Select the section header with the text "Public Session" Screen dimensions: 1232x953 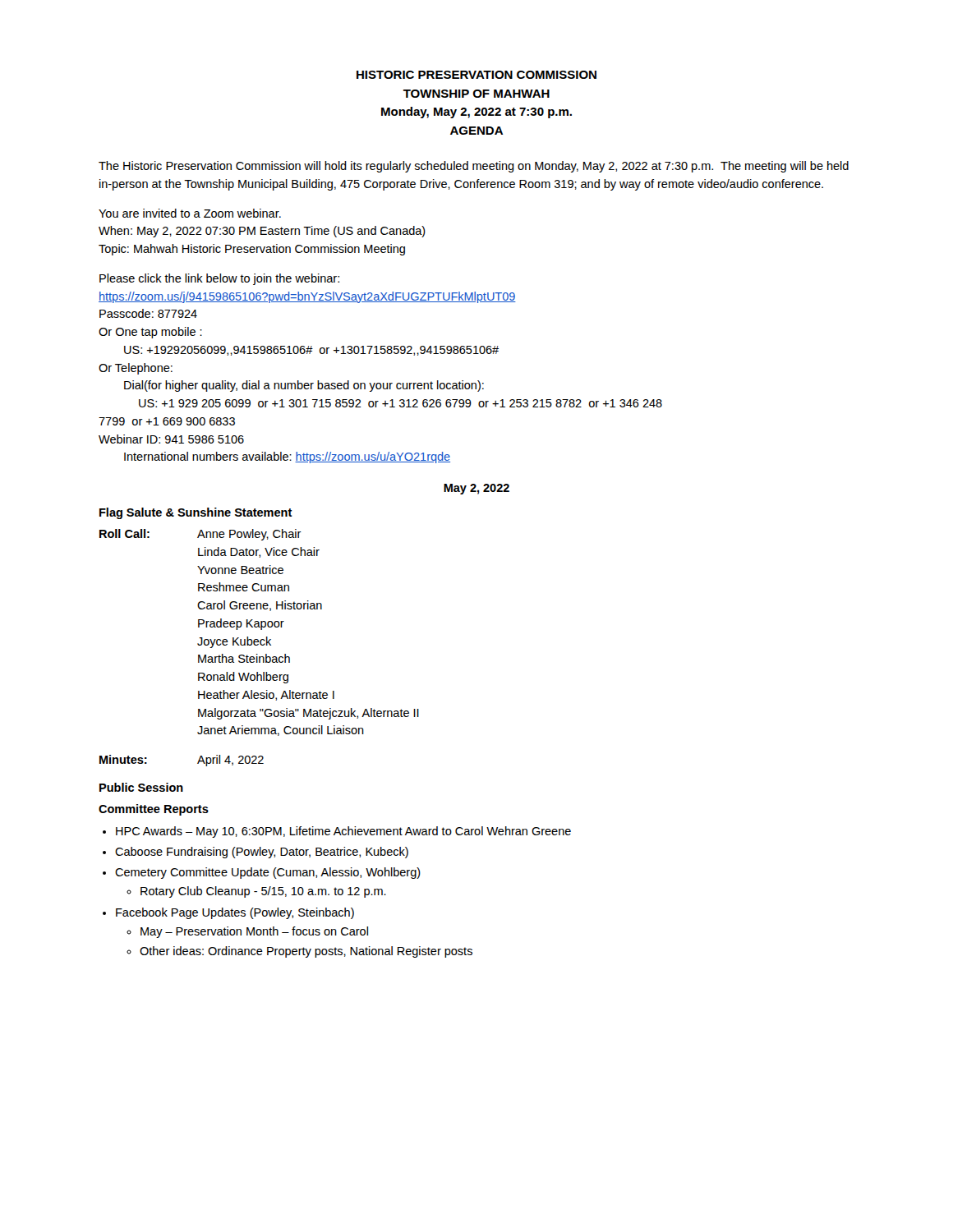[141, 787]
